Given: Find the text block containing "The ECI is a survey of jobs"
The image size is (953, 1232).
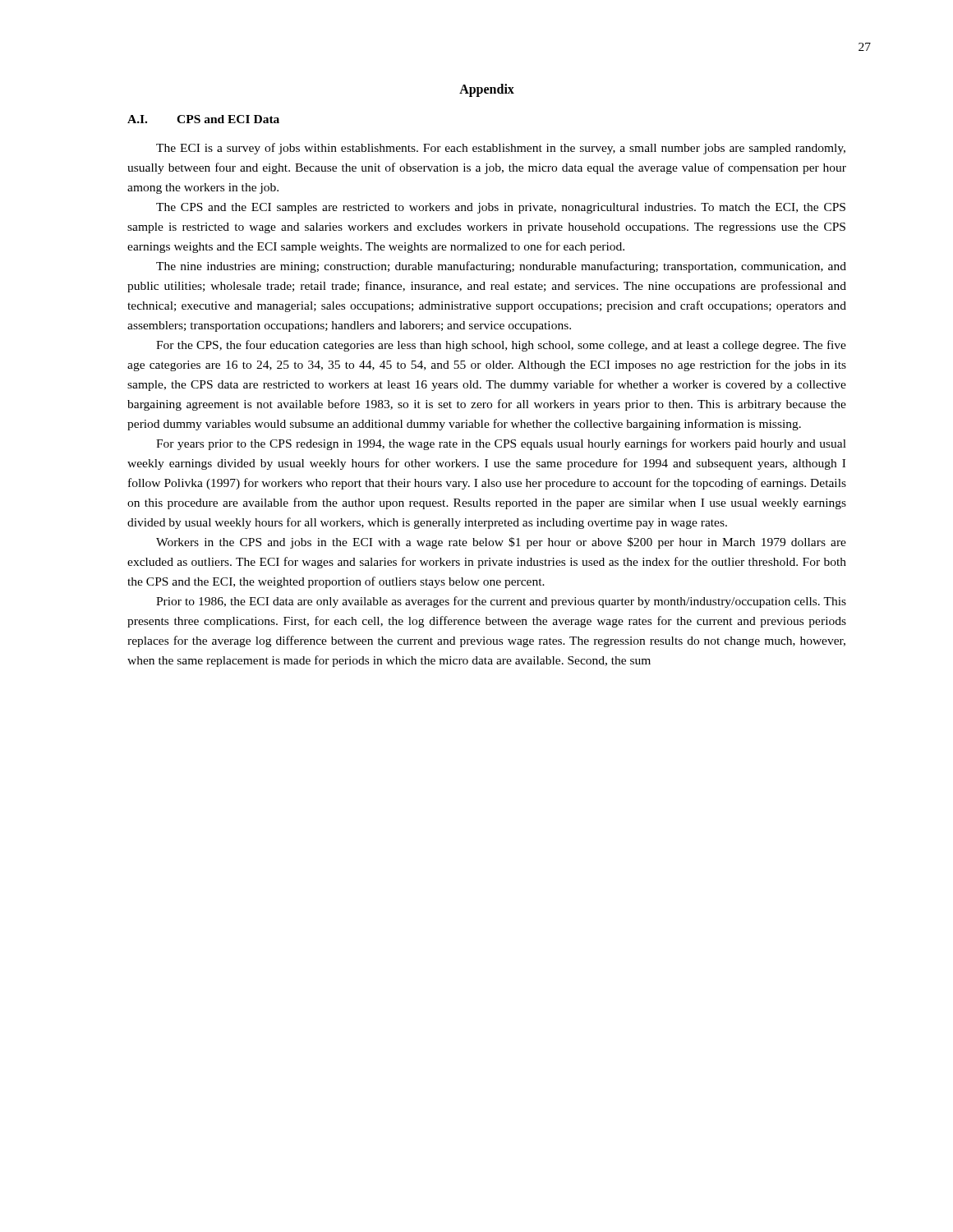Looking at the screenshot, I should (x=487, y=168).
